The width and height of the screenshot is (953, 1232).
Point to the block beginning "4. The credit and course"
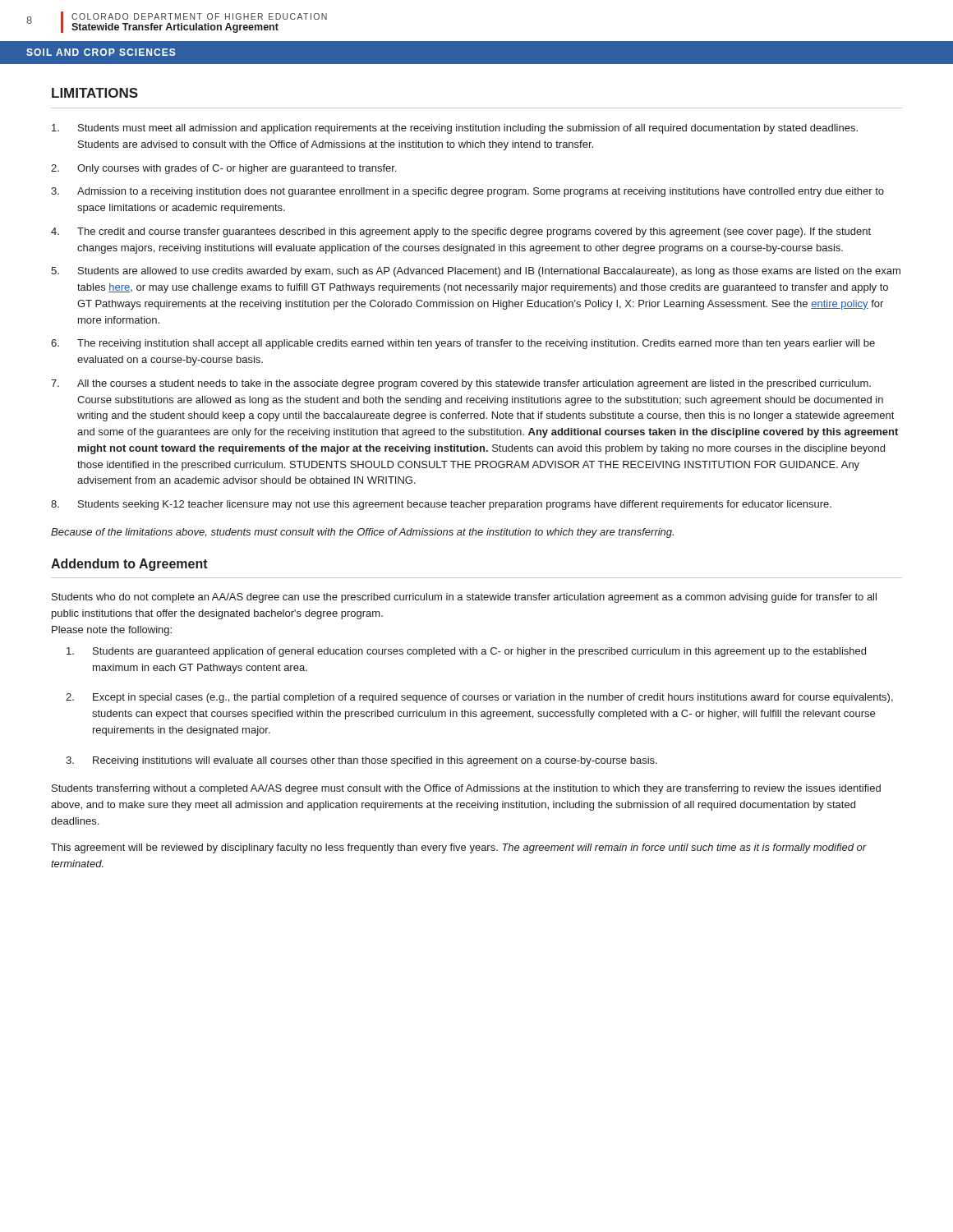pos(476,239)
